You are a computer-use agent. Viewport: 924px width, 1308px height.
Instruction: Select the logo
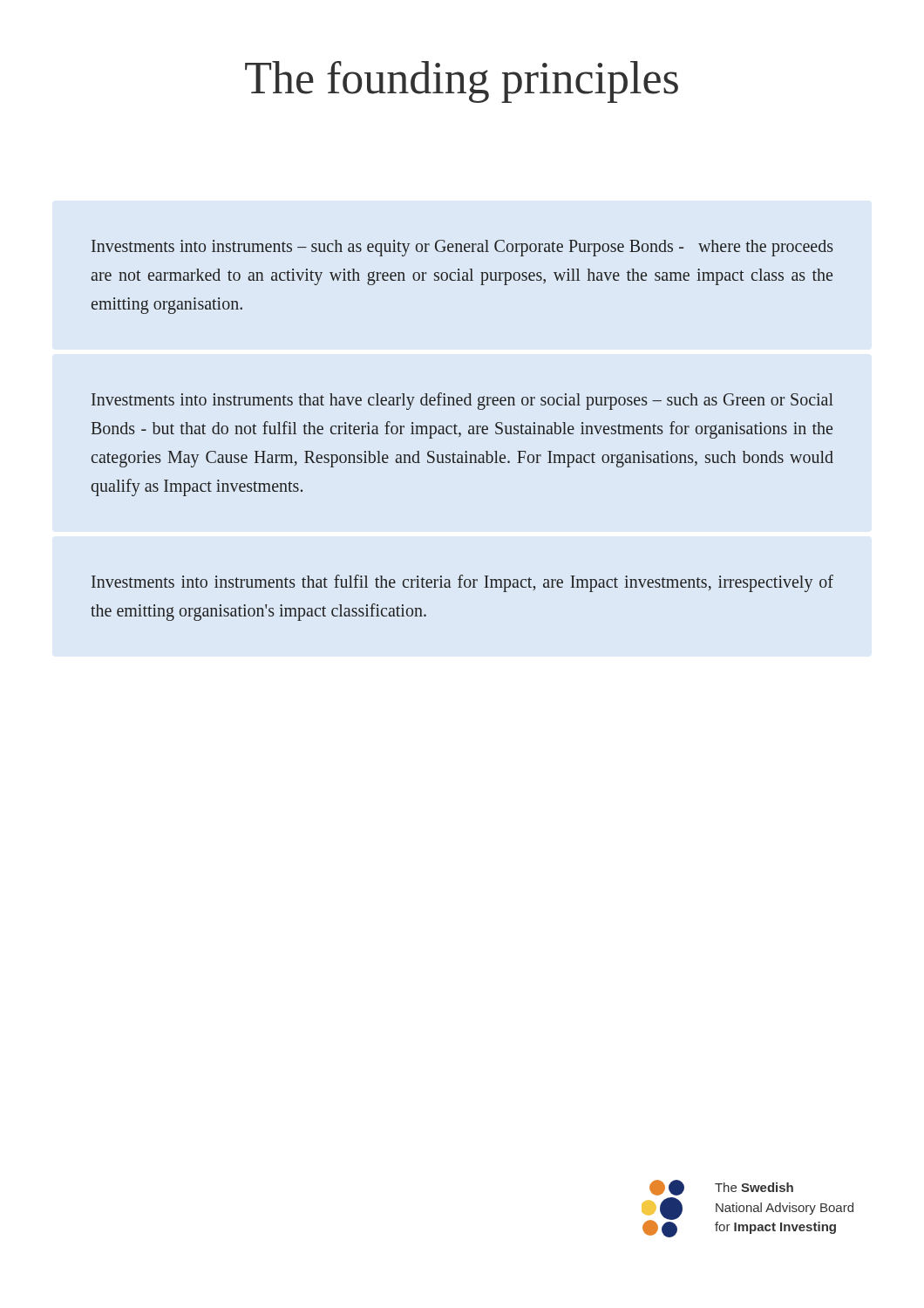[x=748, y=1208]
